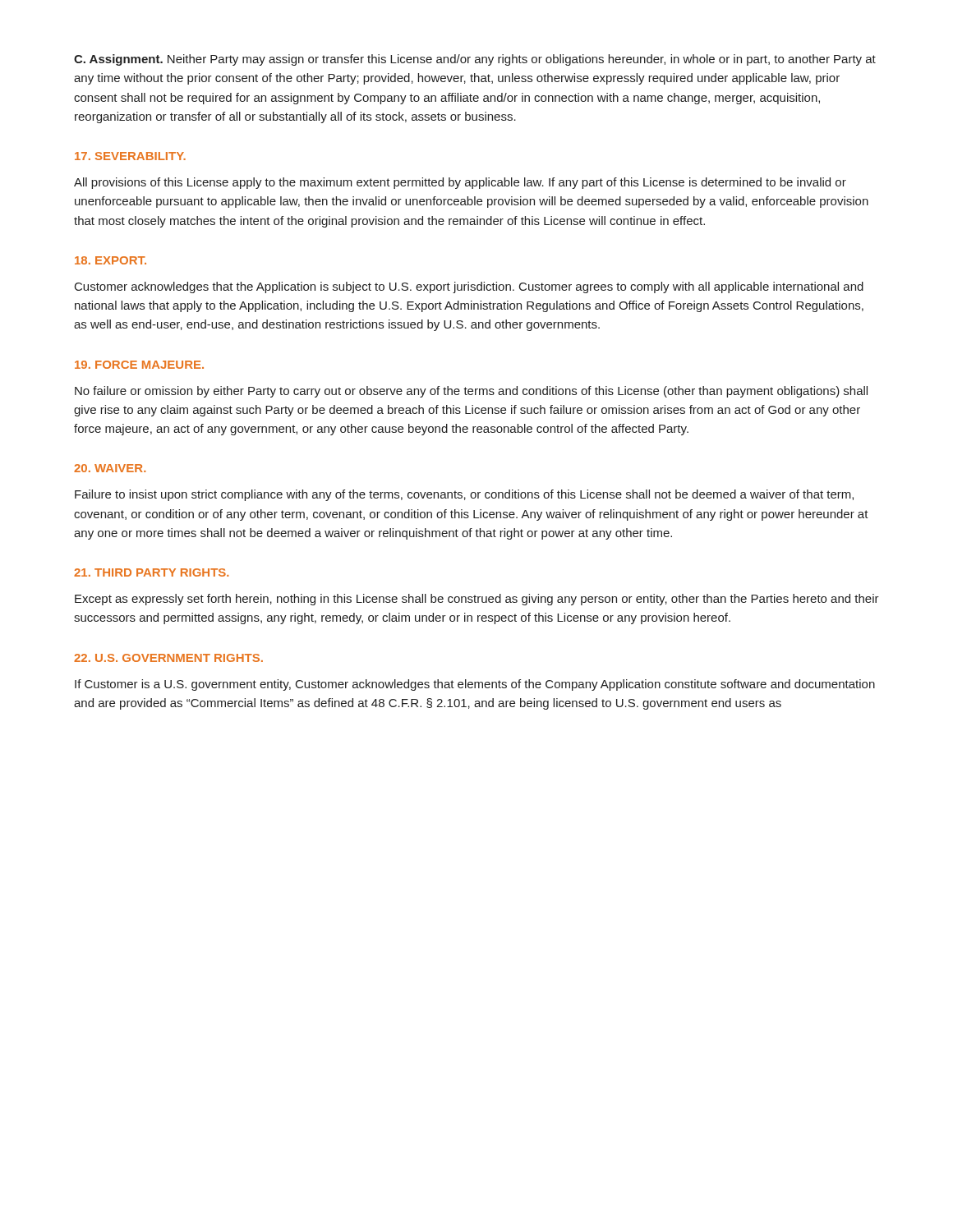Point to "18. EXPORT."
953x1232 pixels.
pyautogui.click(x=111, y=260)
